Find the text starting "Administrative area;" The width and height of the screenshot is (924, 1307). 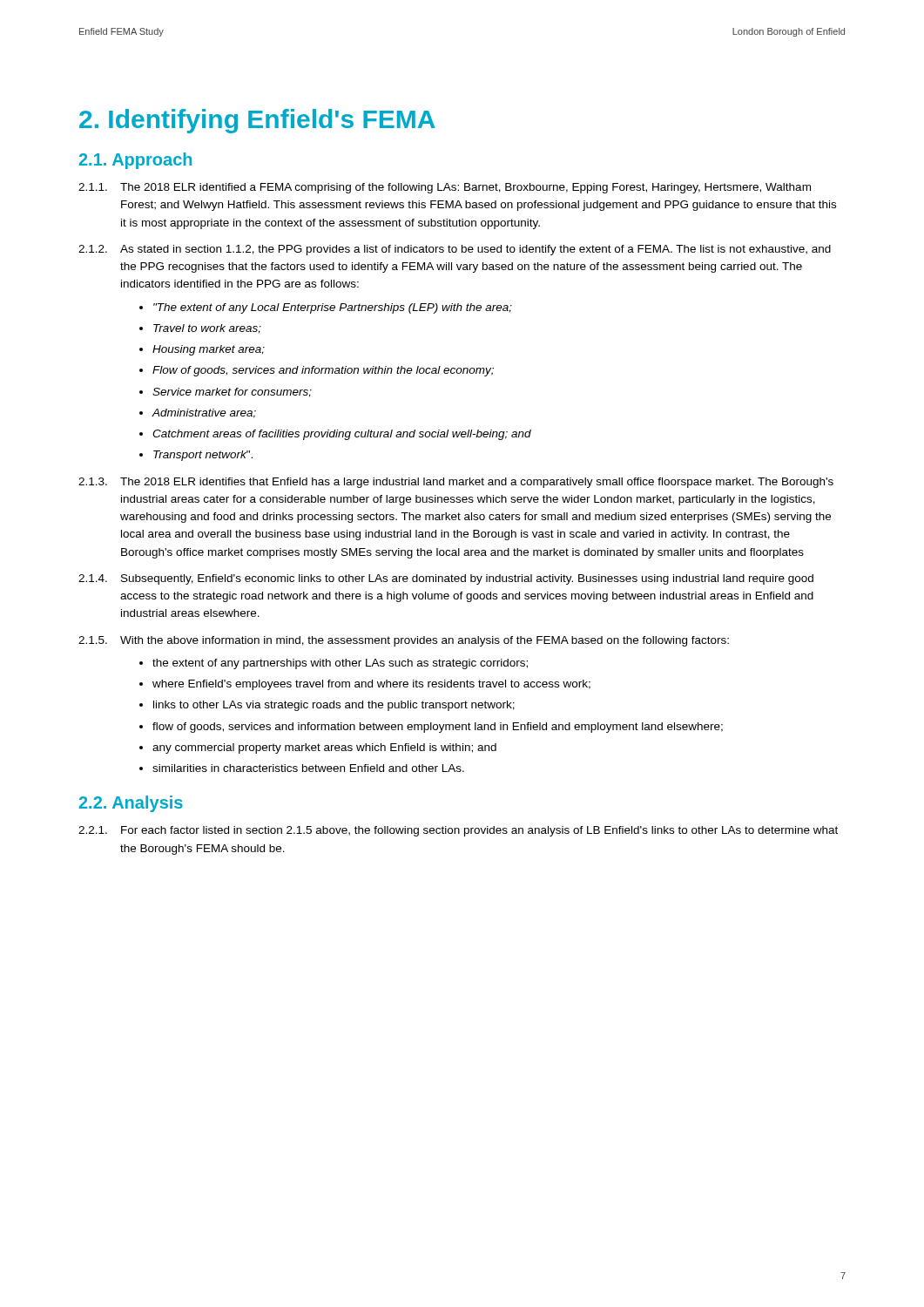(204, 412)
